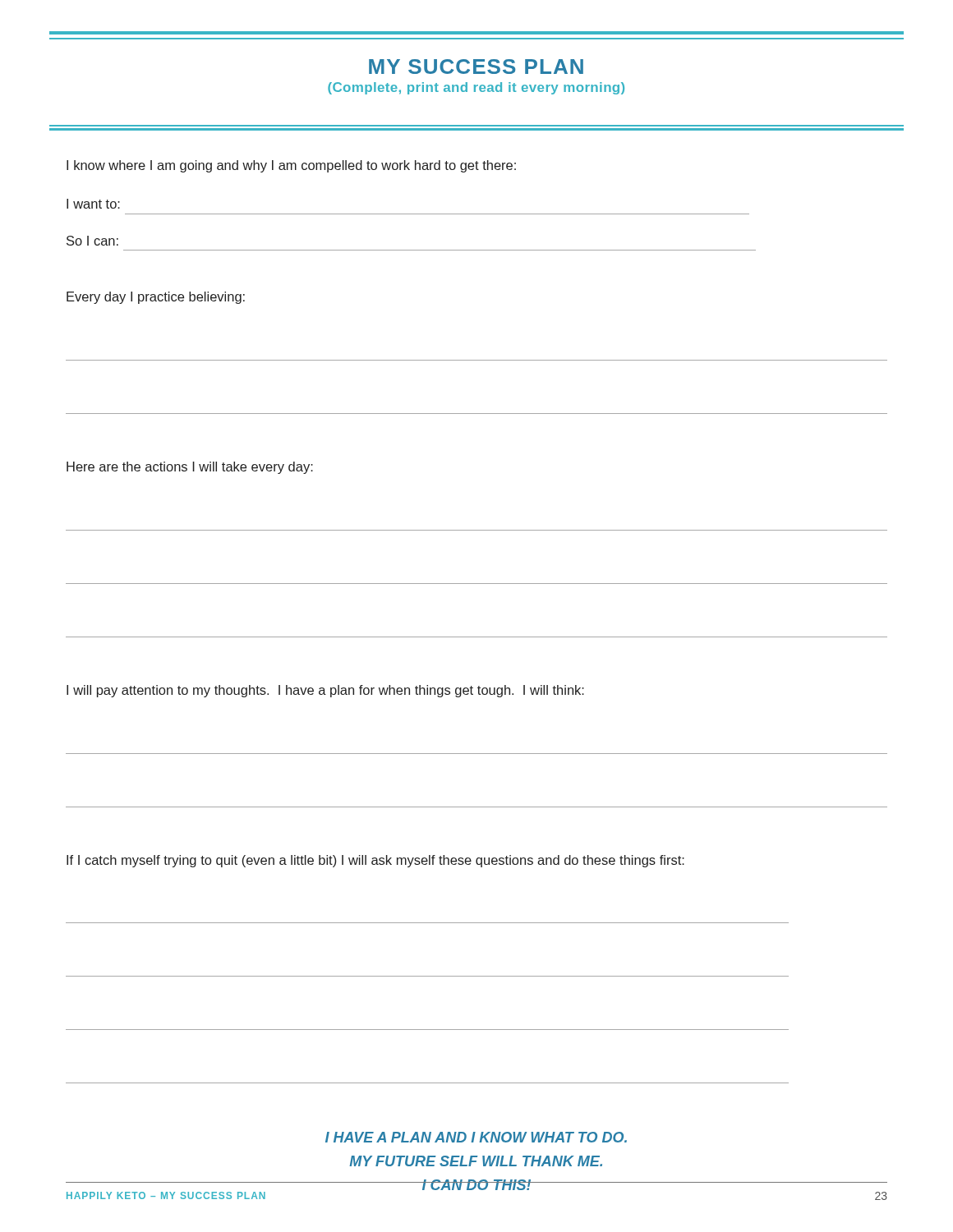Locate the text "Every day I practice believing:"
Viewport: 953px width, 1232px height.
coord(156,297)
